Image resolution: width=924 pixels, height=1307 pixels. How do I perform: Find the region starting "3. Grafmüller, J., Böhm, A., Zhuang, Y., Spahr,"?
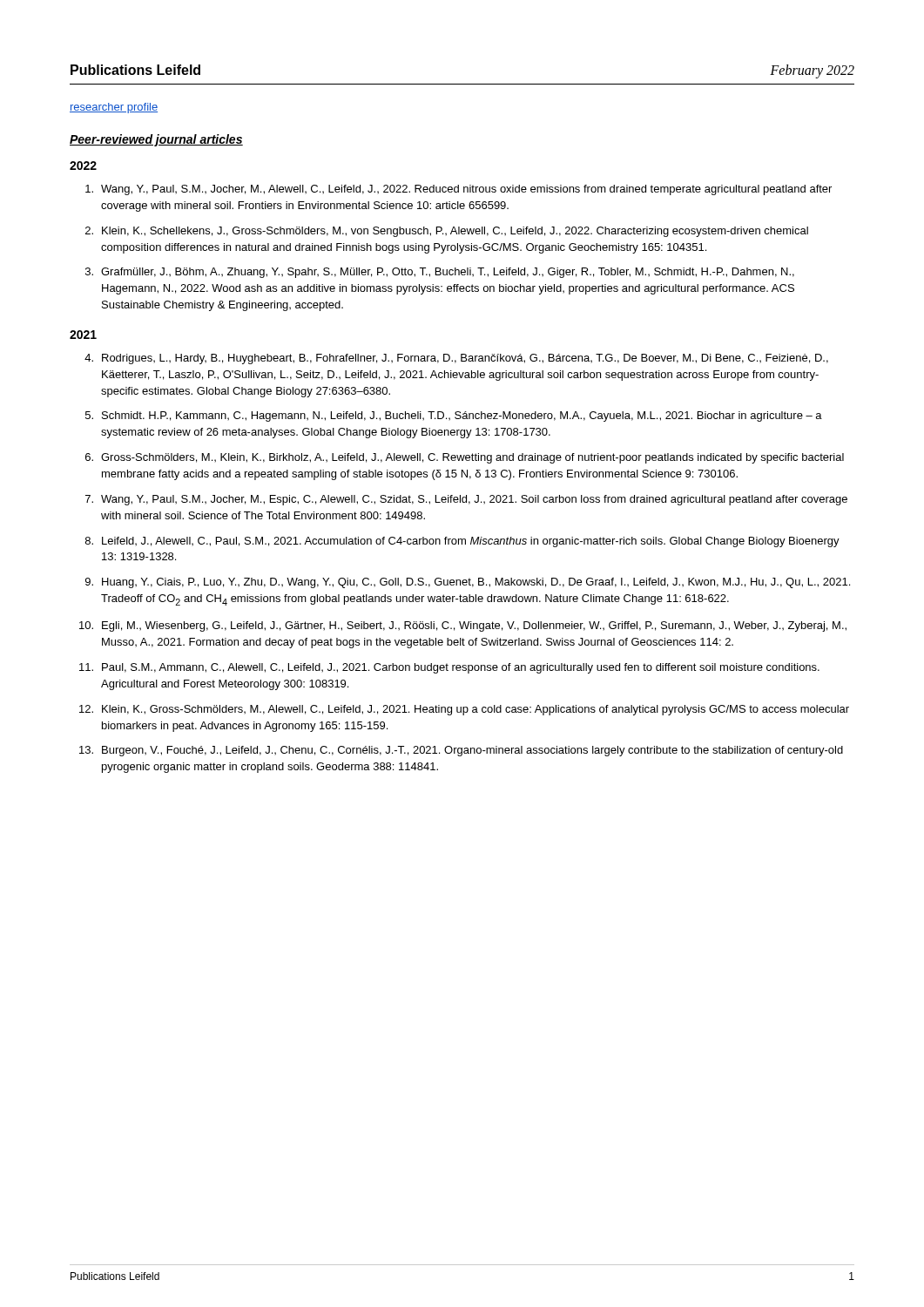[462, 289]
